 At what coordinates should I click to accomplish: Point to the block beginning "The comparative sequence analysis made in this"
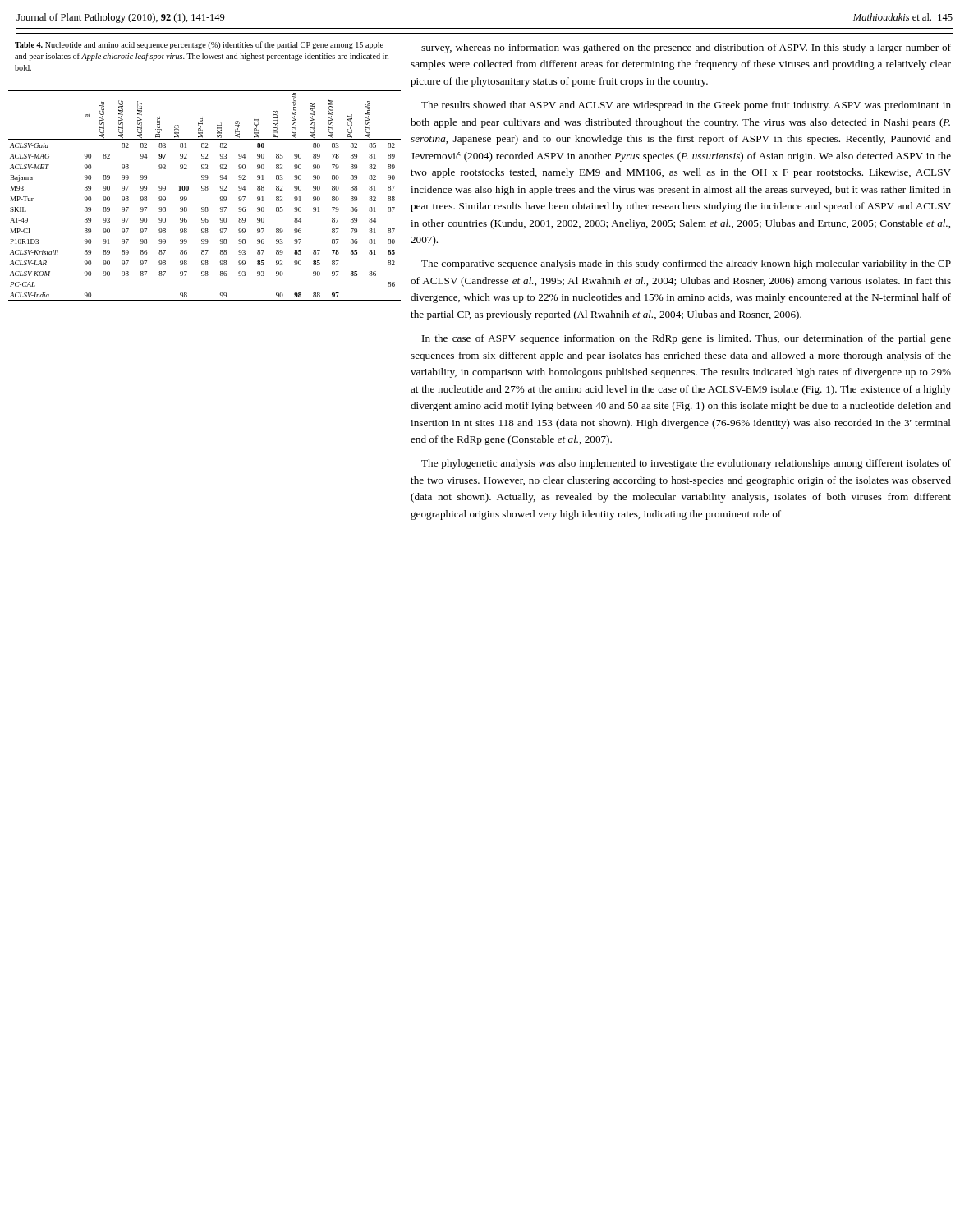681,289
